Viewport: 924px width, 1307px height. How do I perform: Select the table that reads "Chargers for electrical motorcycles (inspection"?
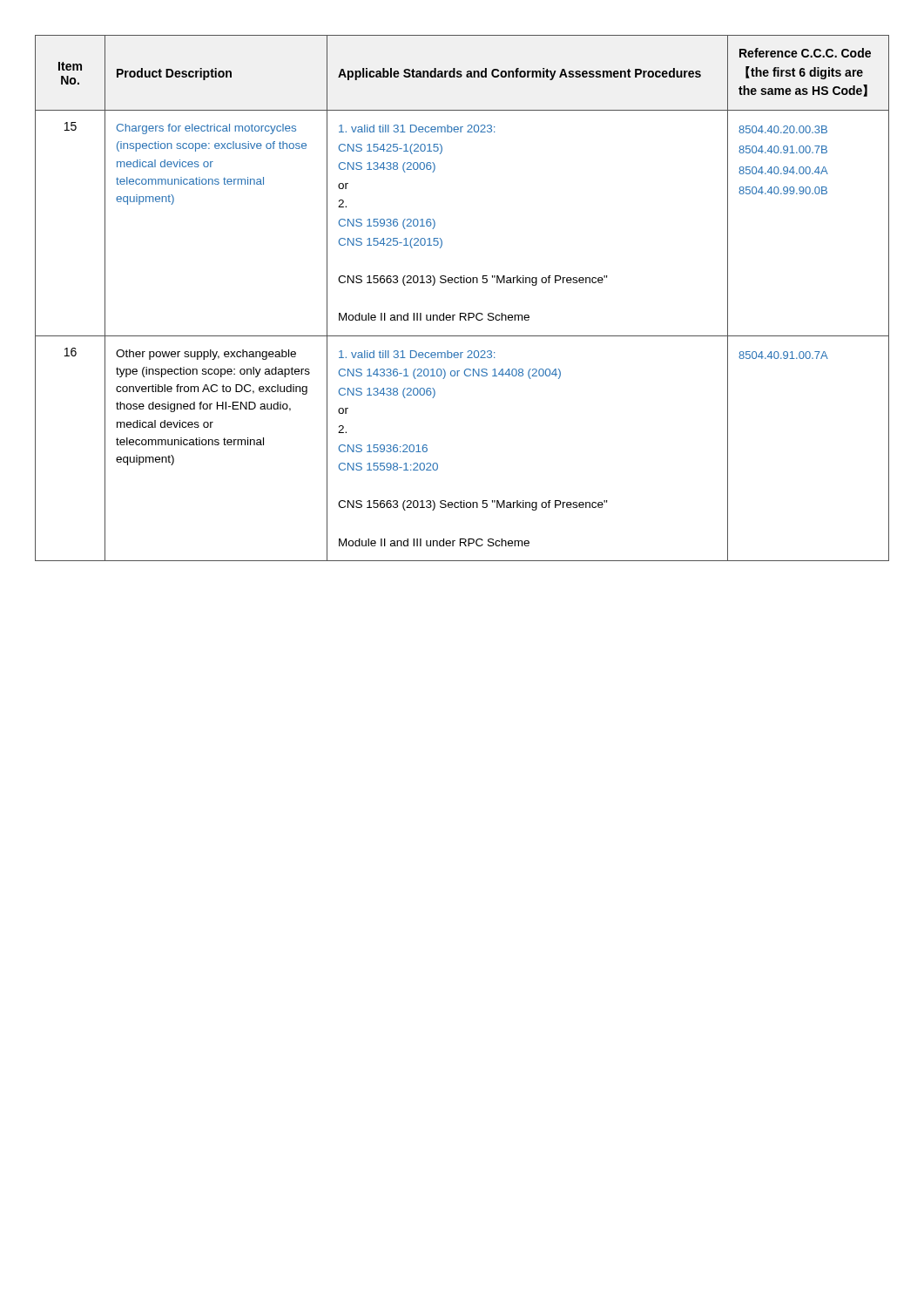(x=462, y=298)
